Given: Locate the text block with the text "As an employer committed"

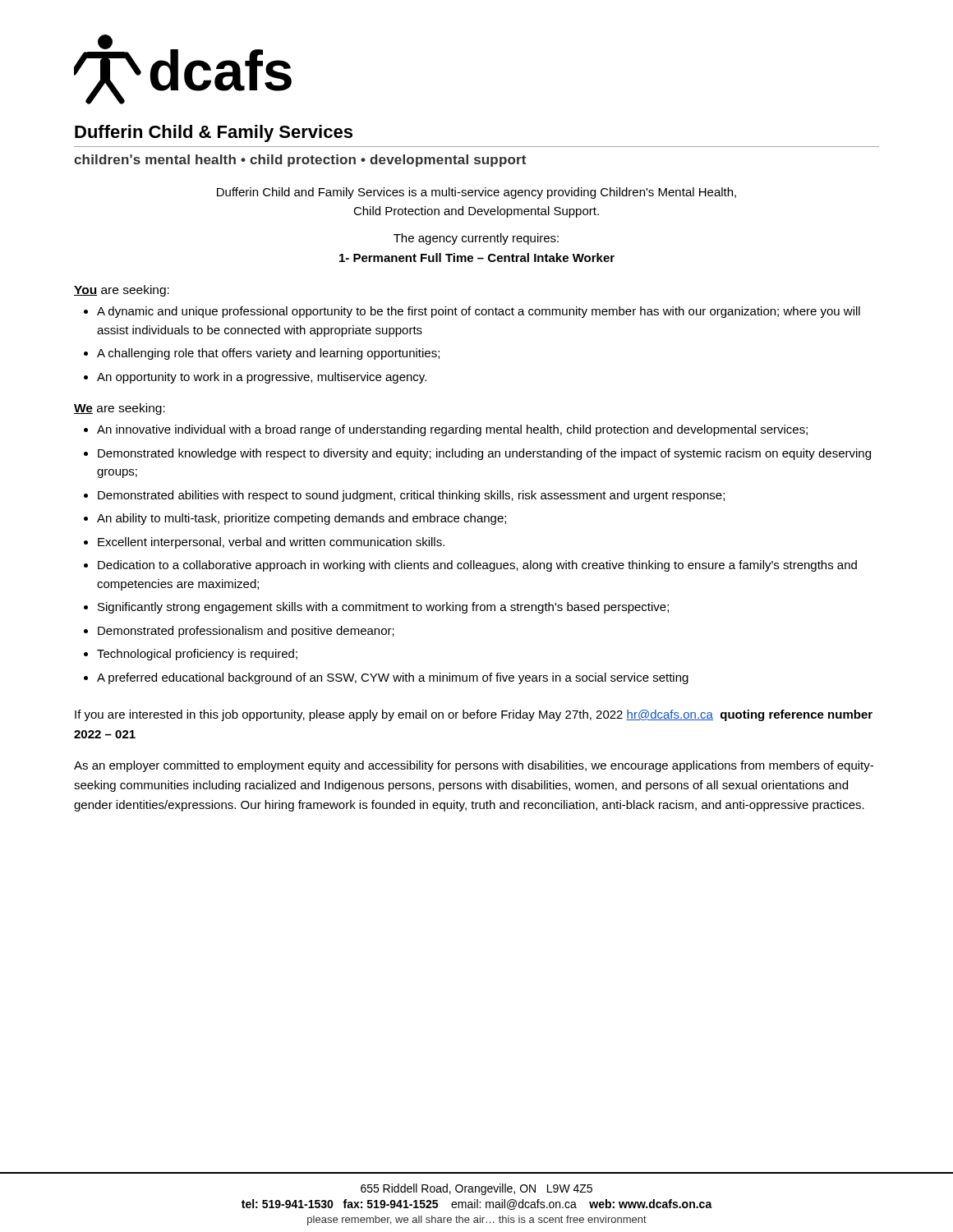Looking at the screenshot, I should 474,785.
